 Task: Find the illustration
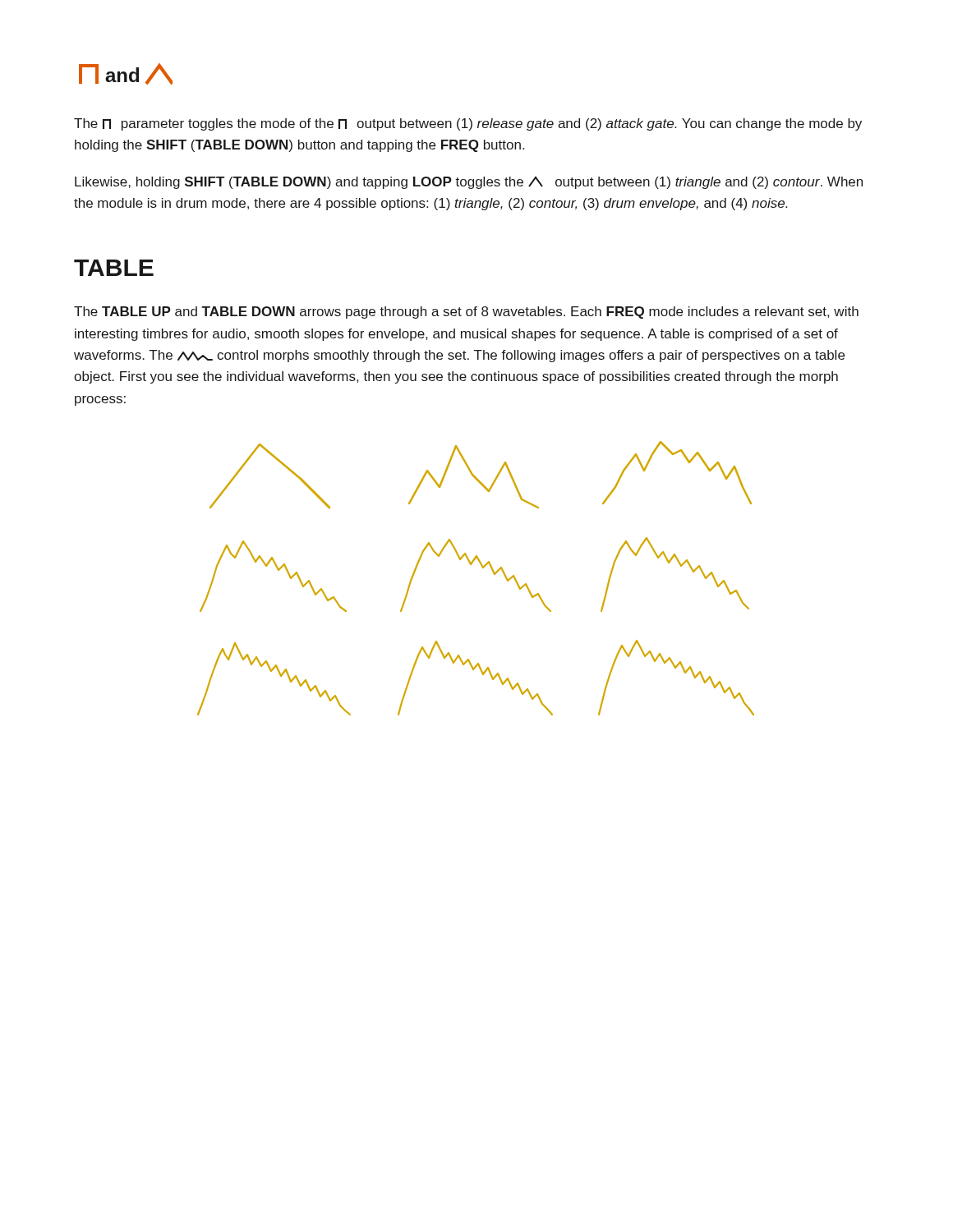click(476, 578)
